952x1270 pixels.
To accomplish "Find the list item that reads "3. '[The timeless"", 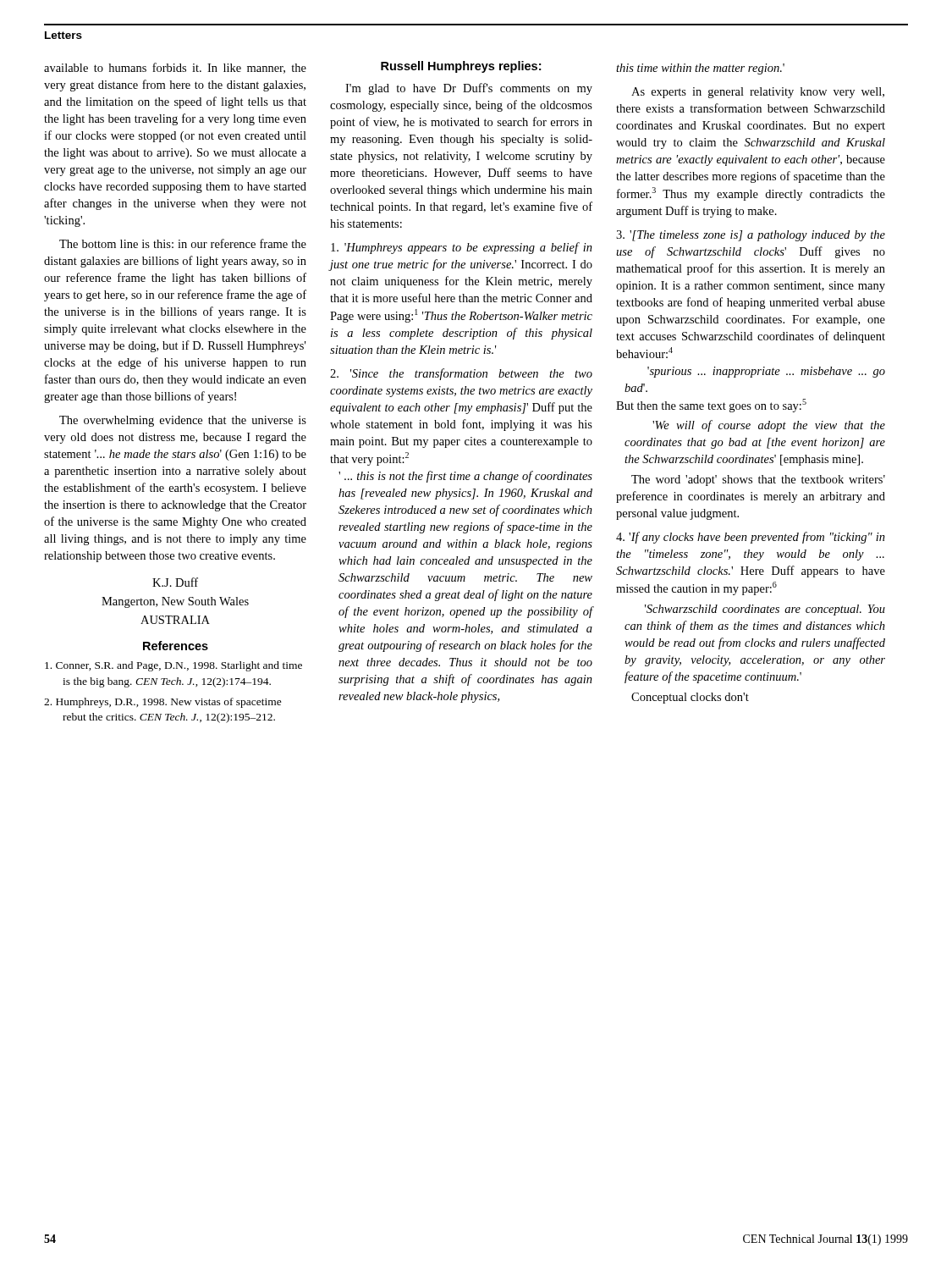I will pos(751,375).
